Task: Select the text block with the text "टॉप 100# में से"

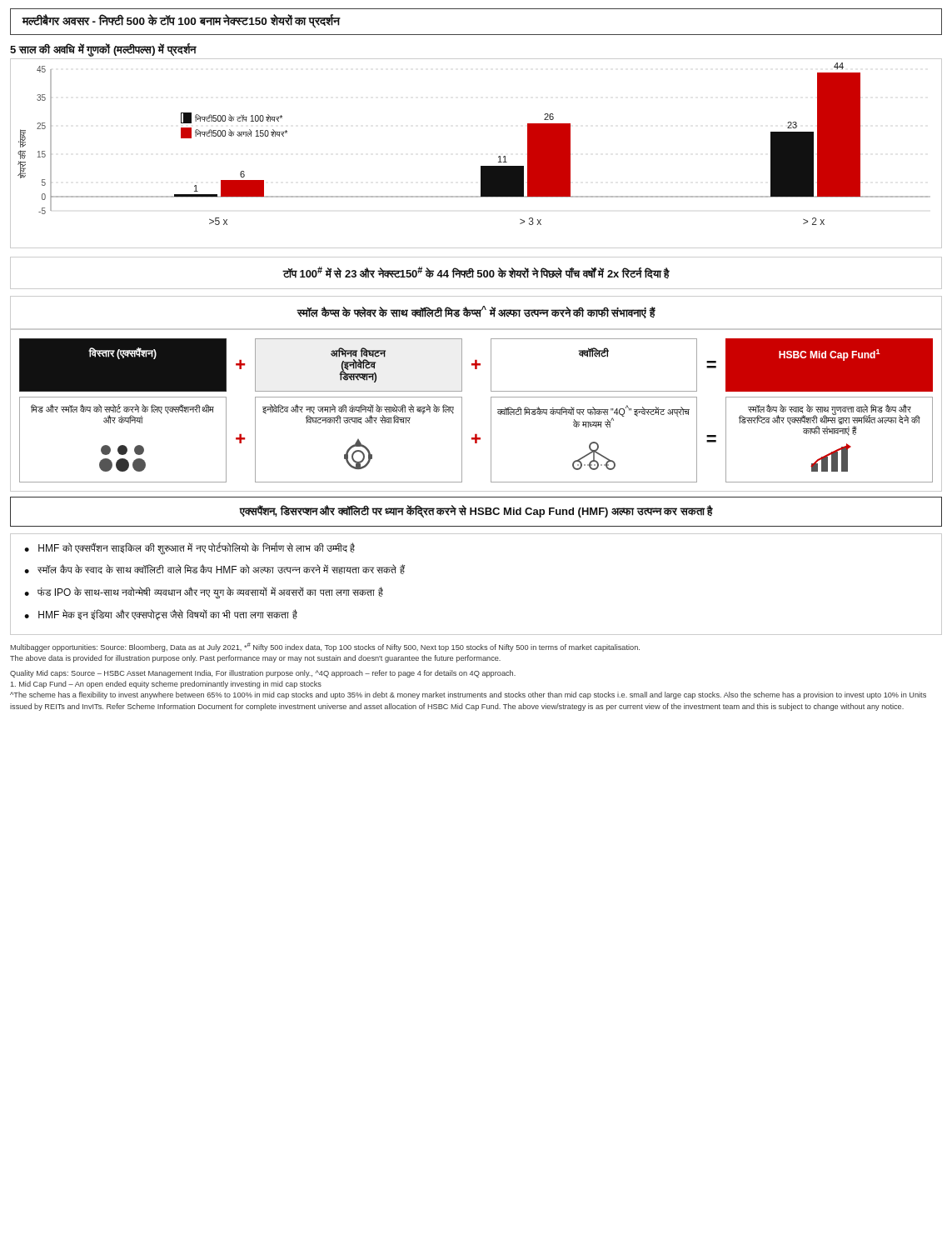Action: click(476, 273)
